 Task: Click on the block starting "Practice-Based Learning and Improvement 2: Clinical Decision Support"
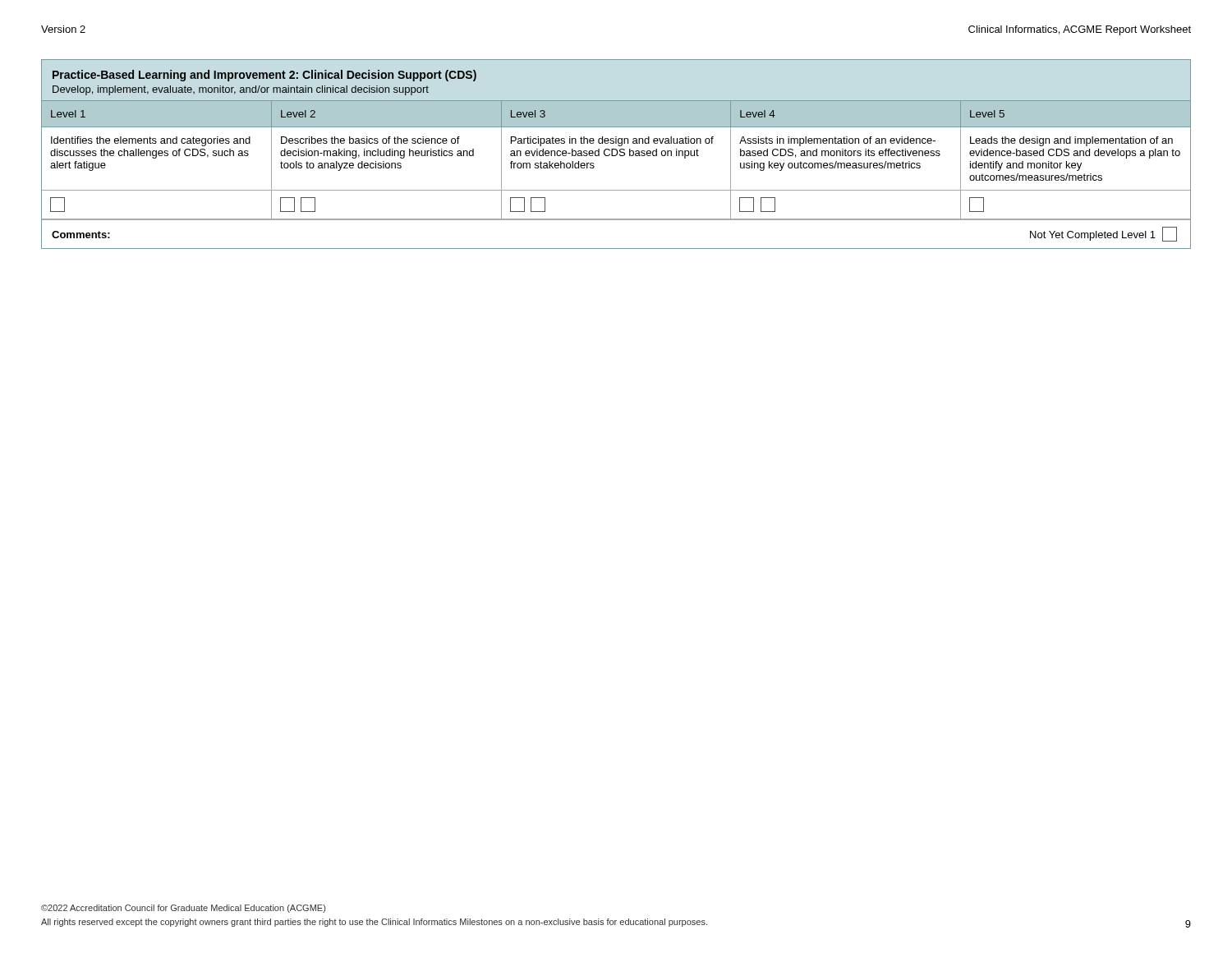tap(264, 76)
